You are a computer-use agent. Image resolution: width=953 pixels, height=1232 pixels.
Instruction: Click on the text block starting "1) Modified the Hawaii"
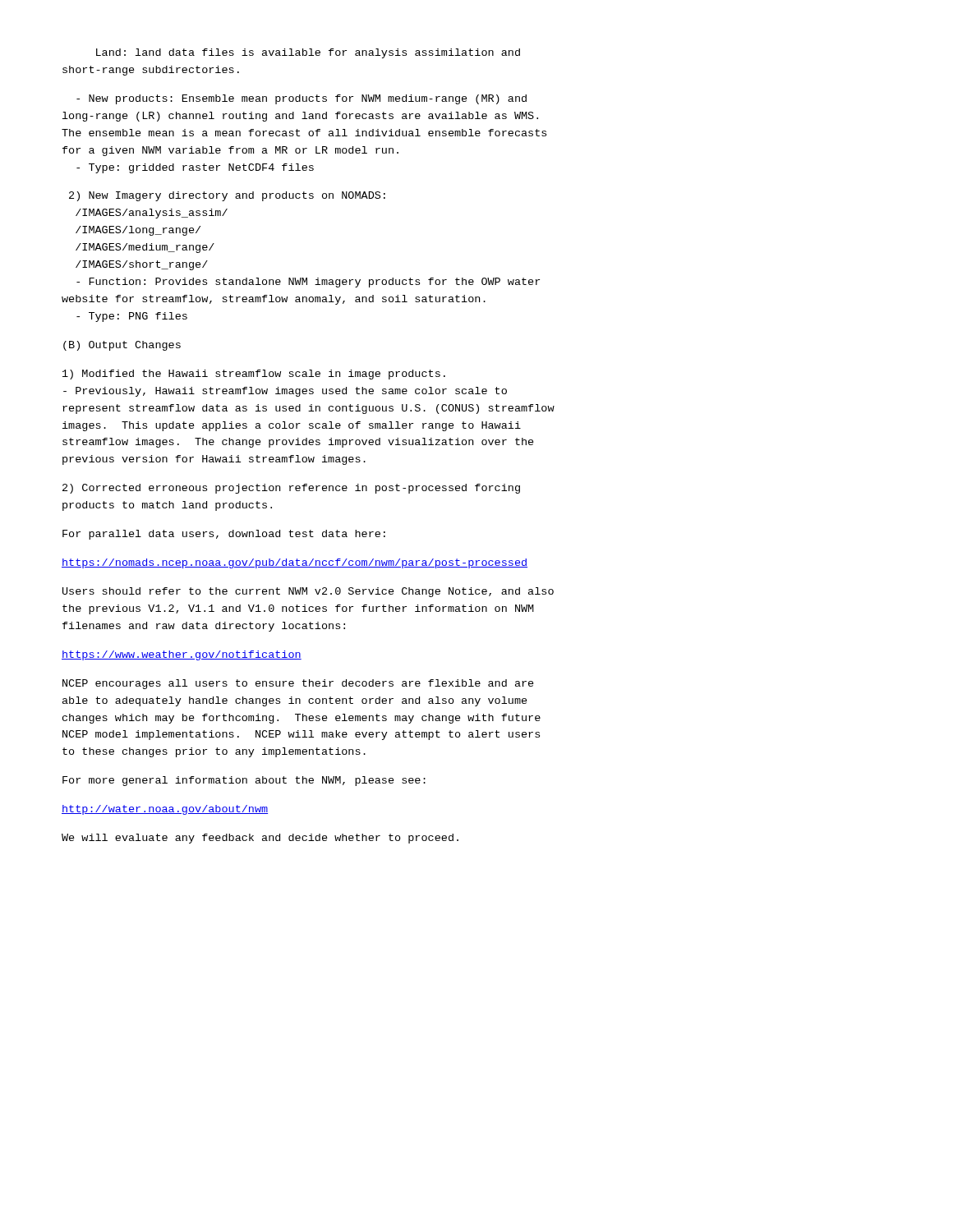(308, 417)
